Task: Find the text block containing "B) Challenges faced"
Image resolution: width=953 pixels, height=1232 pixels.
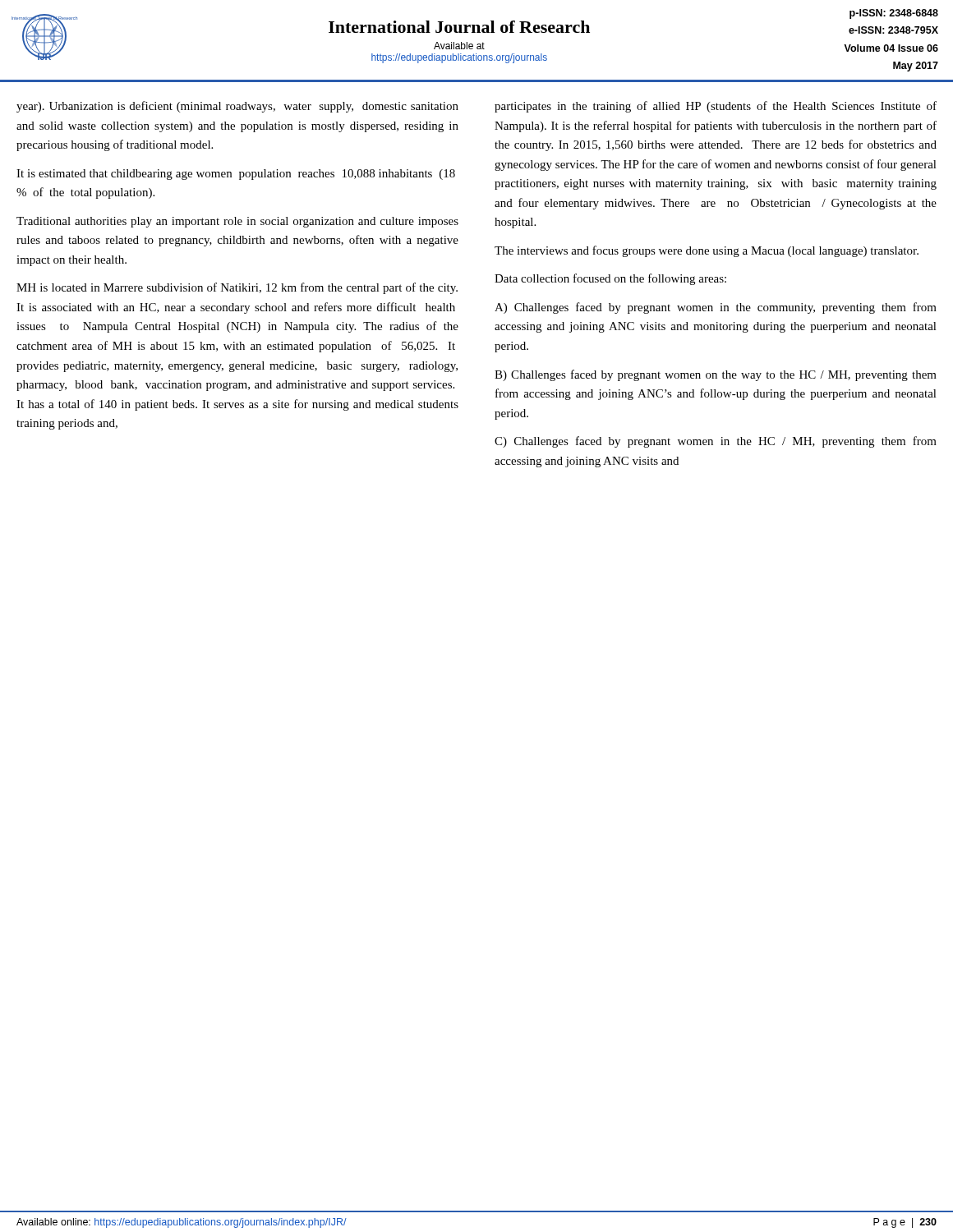Action: point(716,394)
